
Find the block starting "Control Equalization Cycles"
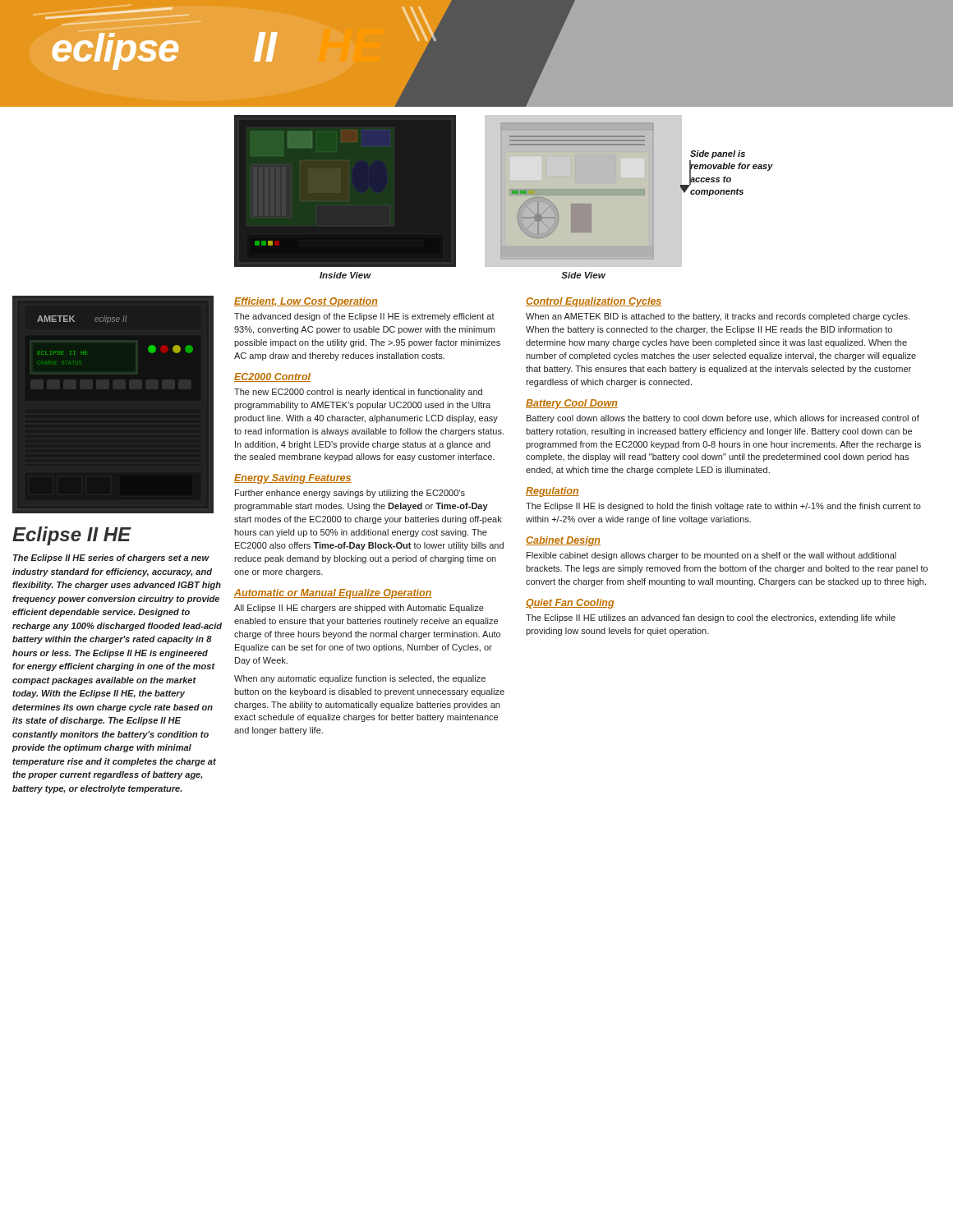coord(594,301)
